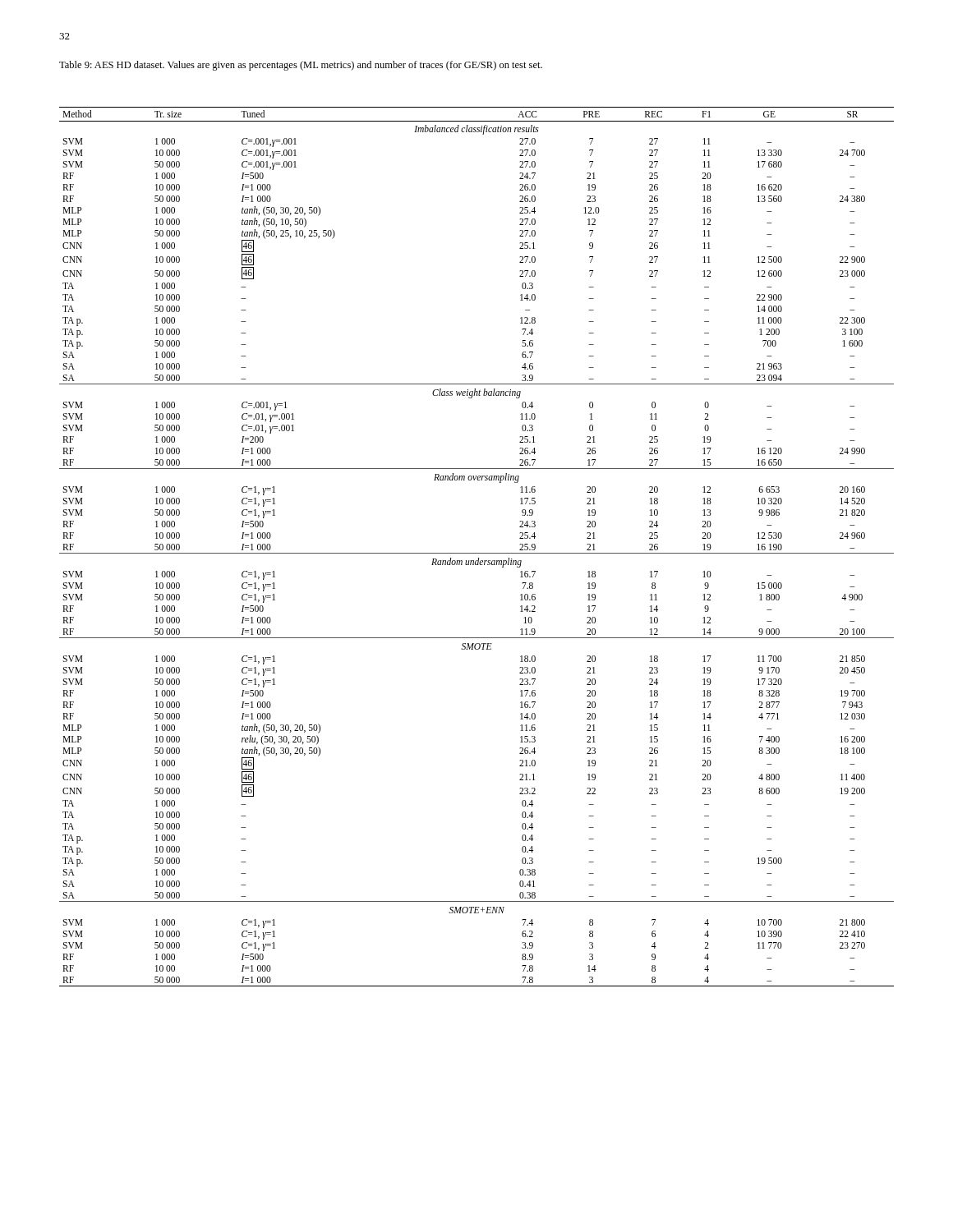
Task: Click on the table containing "C =1, γ =1"
Action: click(x=476, y=547)
